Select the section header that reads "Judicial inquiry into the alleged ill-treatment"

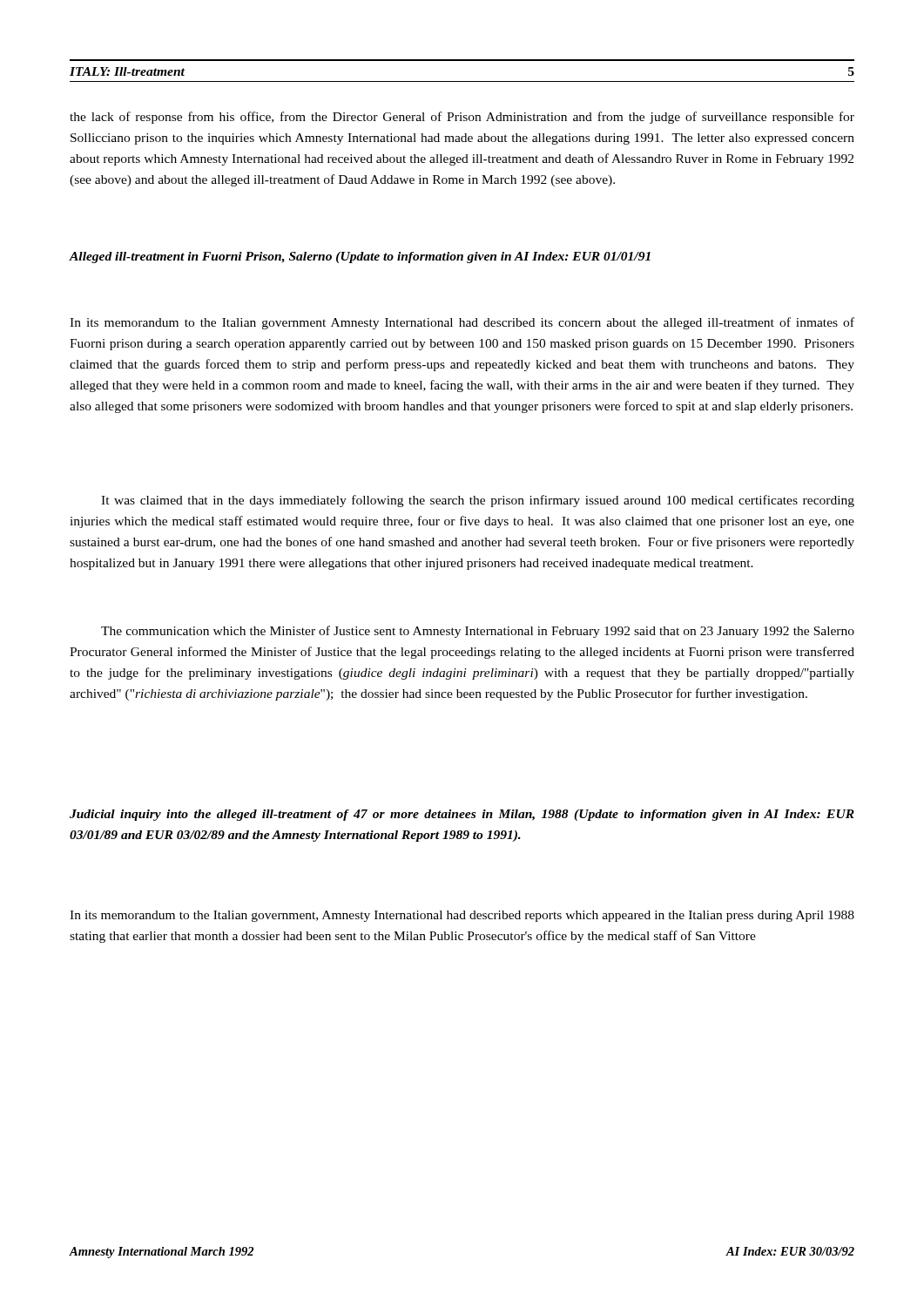[462, 824]
